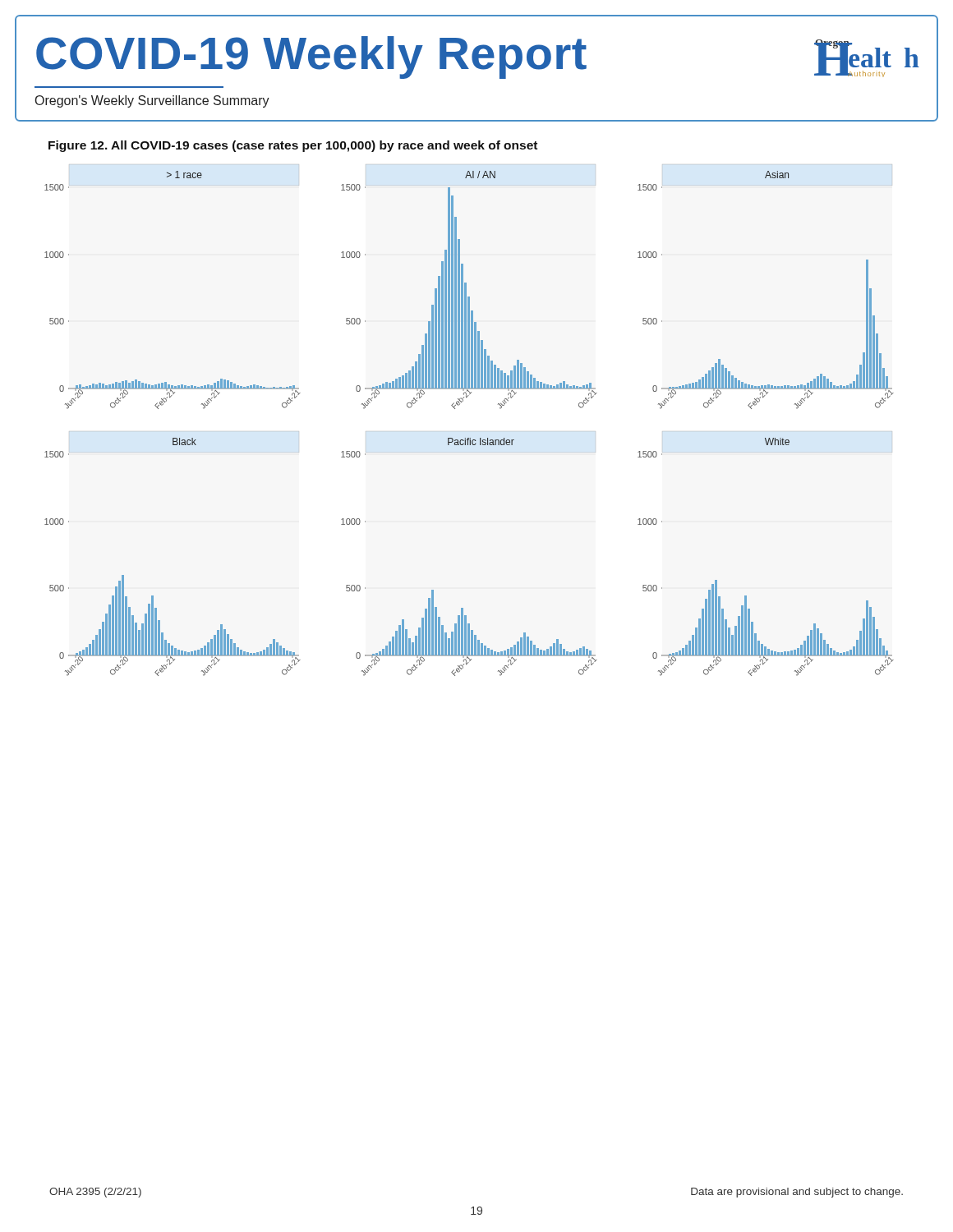Locate the text that says "Oregon's Weekly Surveillance Summary"
The image size is (953, 1232).
point(152,100)
